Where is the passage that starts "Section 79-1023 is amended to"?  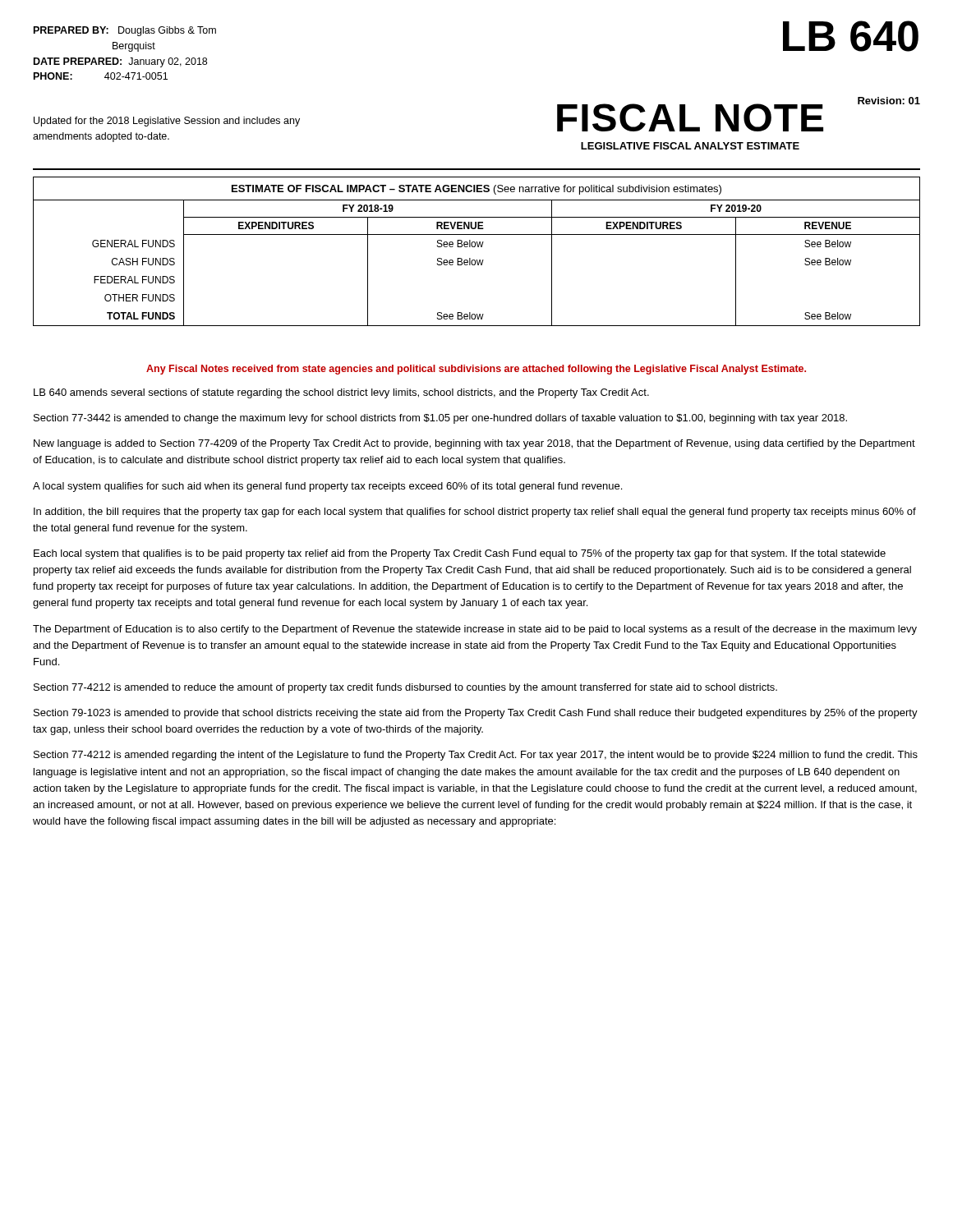476,721
